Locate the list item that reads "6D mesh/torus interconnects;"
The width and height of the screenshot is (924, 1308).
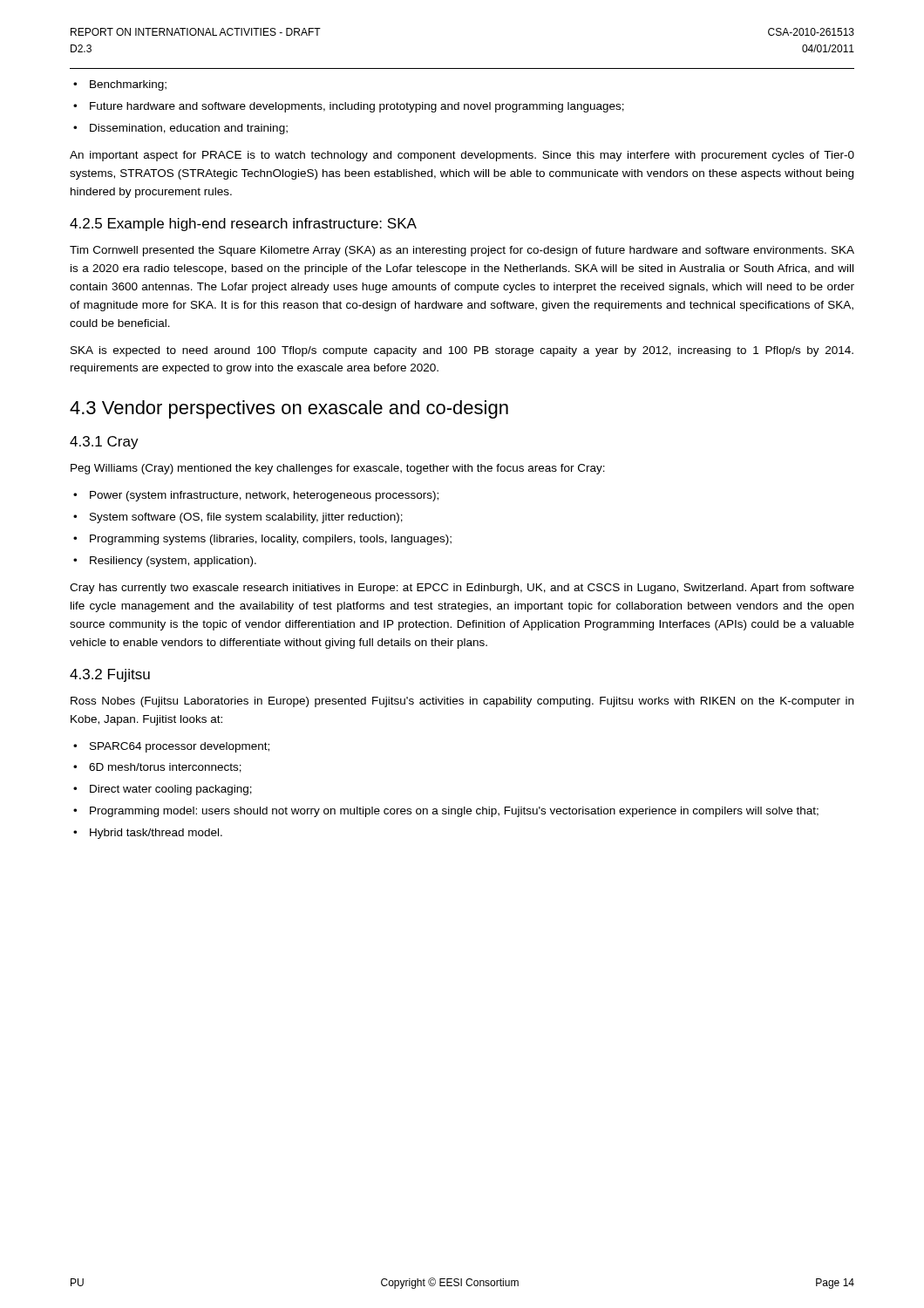(165, 767)
